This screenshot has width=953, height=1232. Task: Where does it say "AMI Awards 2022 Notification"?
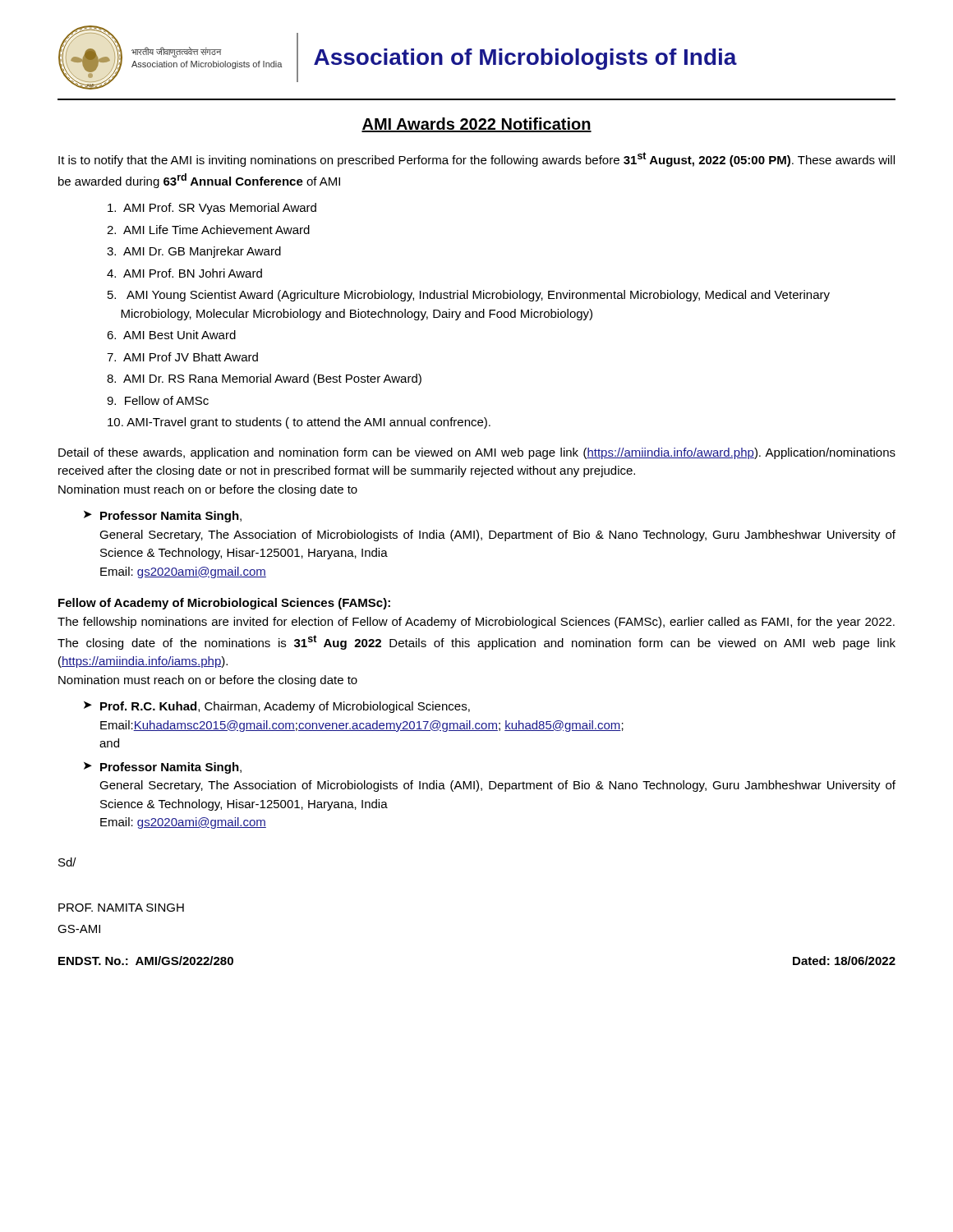point(476,124)
